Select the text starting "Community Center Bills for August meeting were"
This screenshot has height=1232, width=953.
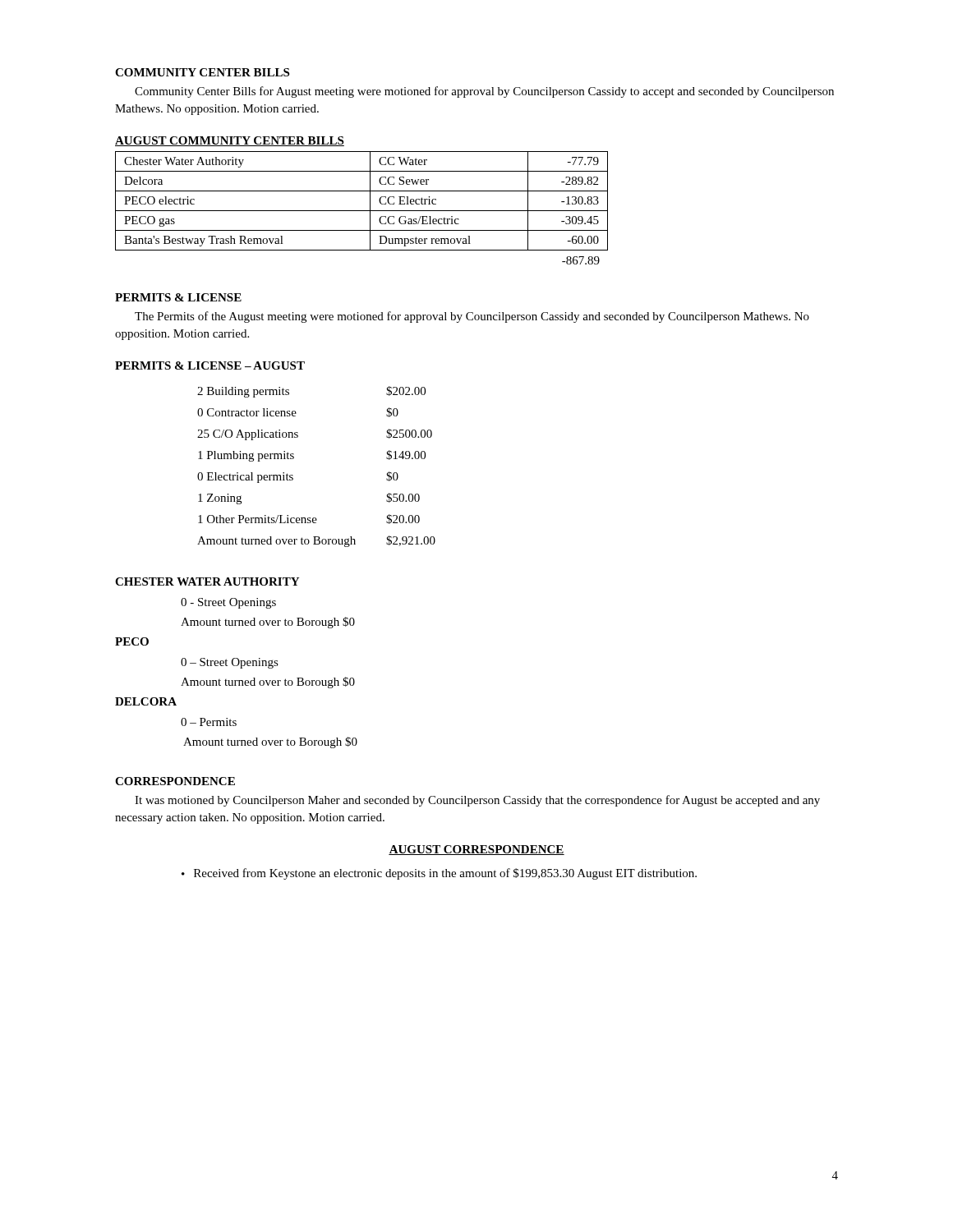click(475, 100)
